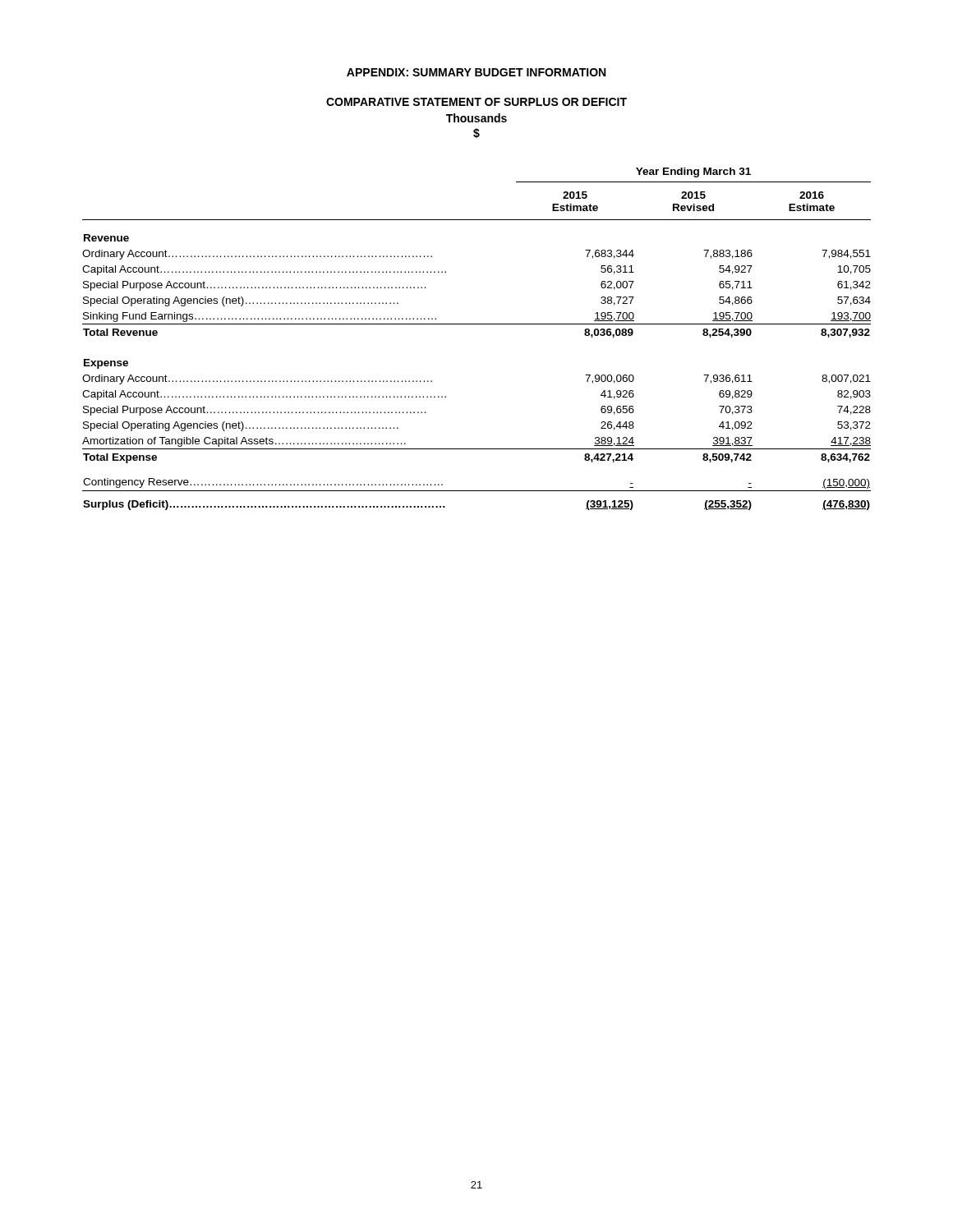Select the table
This screenshot has width=953, height=1232.
click(x=476, y=338)
